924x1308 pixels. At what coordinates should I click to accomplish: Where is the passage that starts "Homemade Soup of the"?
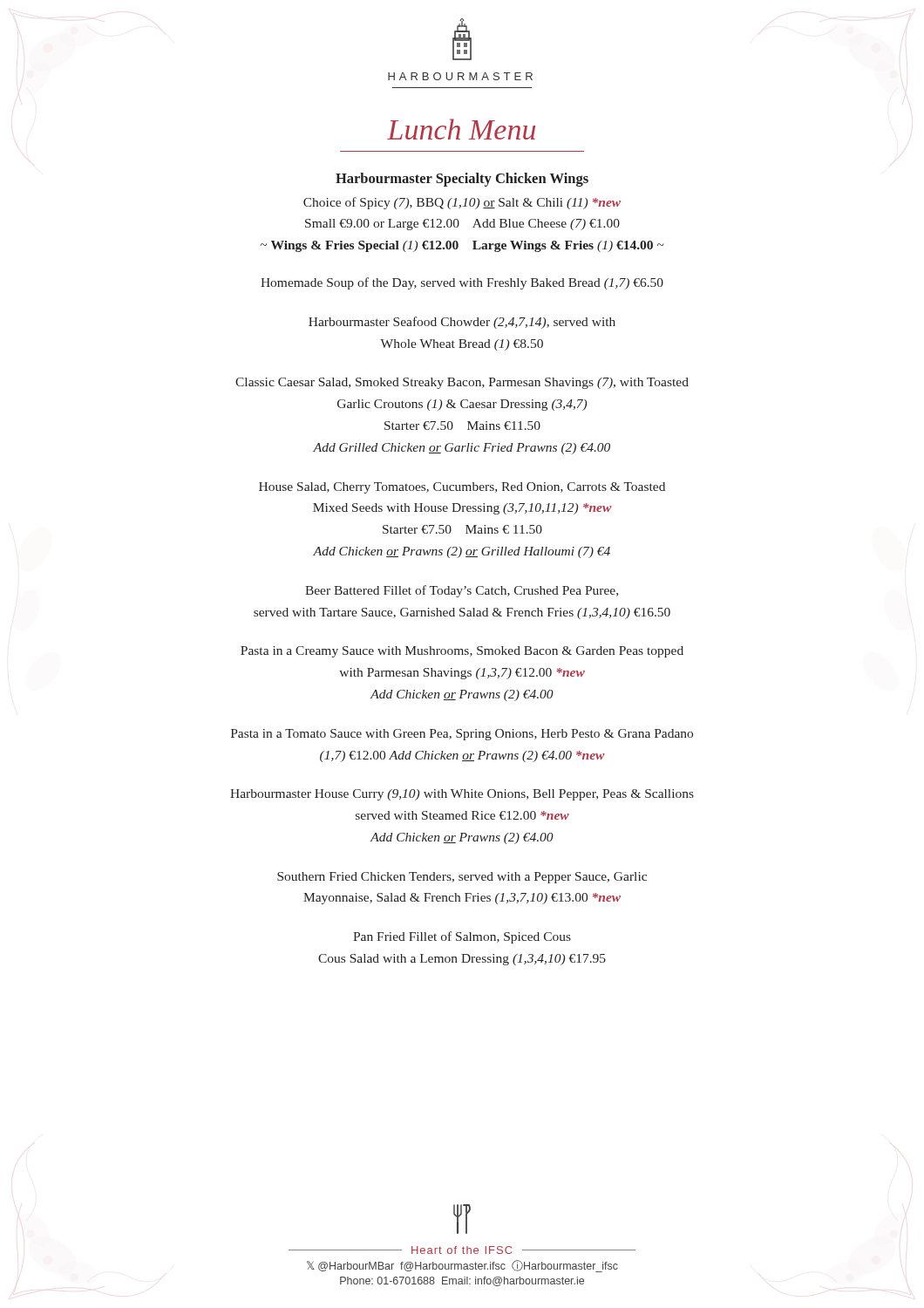tap(462, 283)
